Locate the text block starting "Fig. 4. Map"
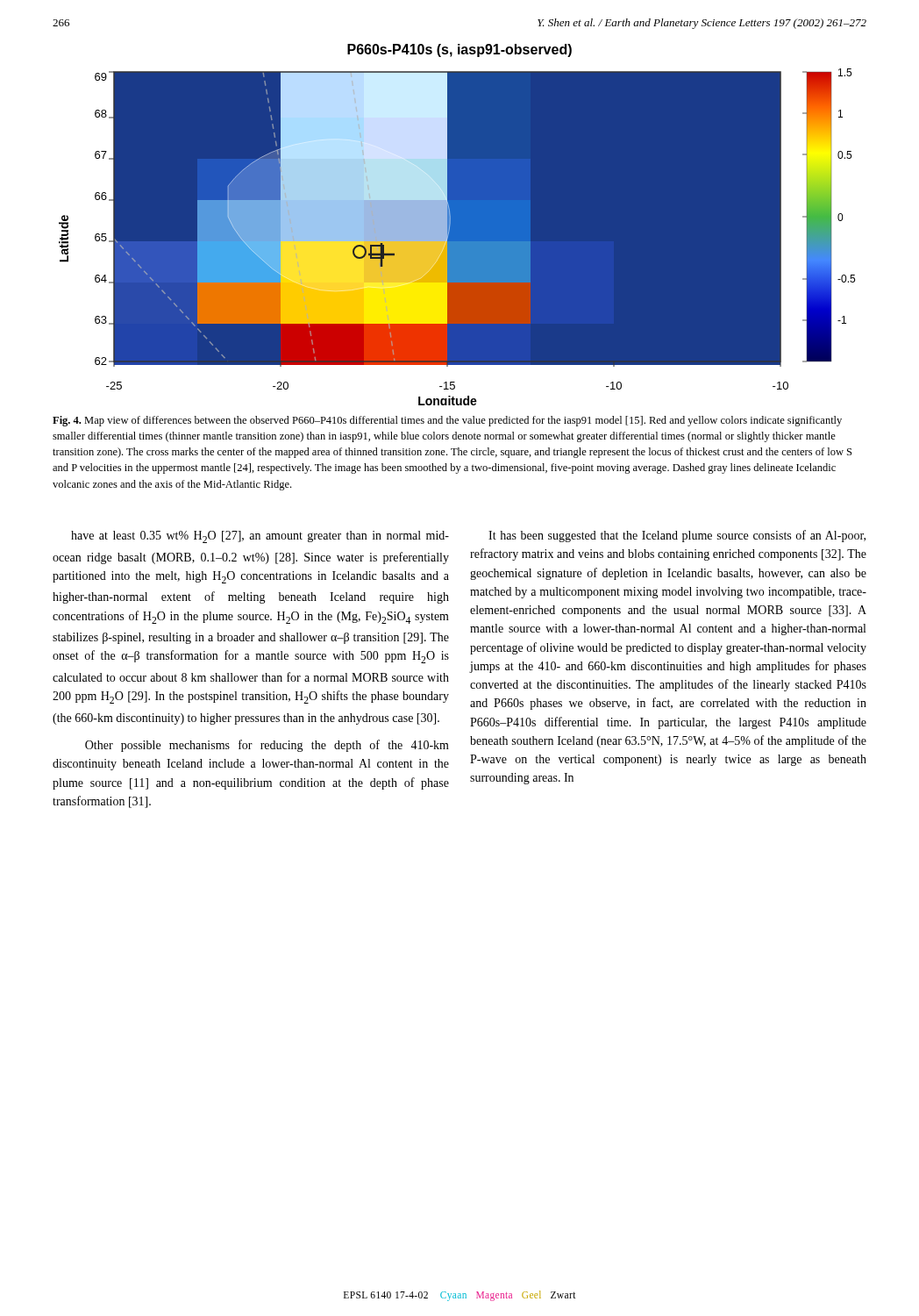Viewport: 919px width, 1316px height. pos(453,452)
